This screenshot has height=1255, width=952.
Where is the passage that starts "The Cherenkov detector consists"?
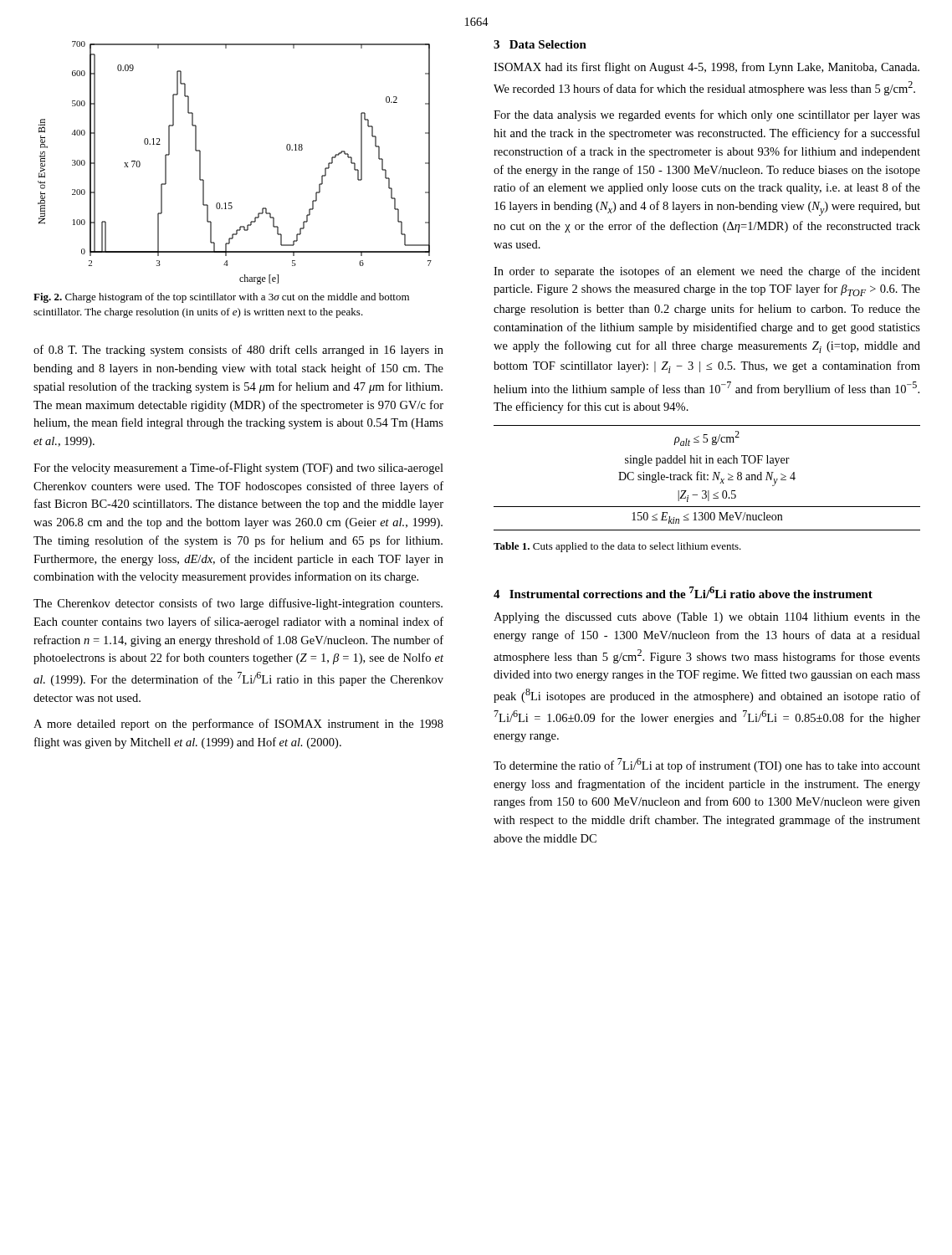238,650
